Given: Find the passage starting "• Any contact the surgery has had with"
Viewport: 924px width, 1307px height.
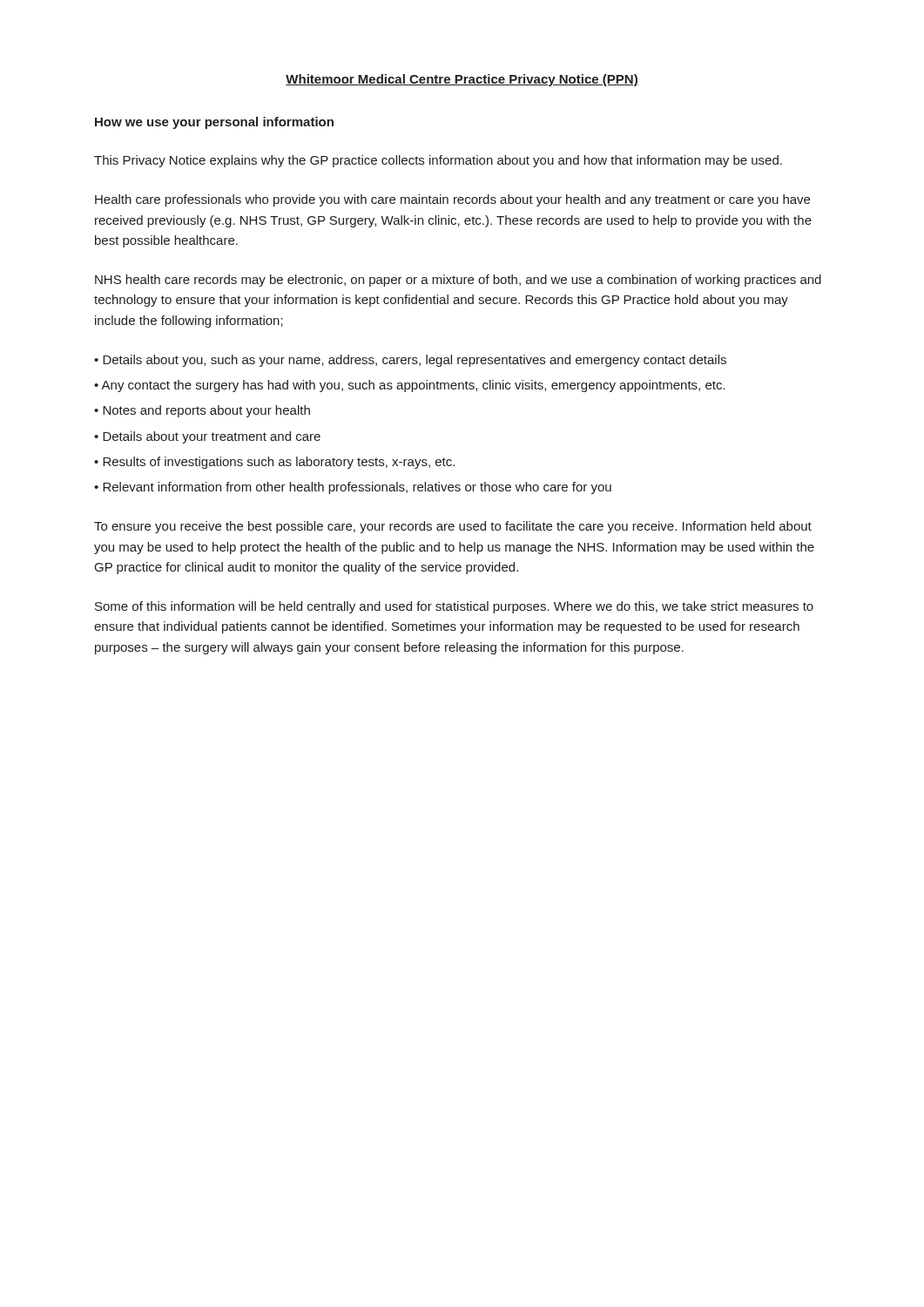Looking at the screenshot, I should click(x=410, y=385).
